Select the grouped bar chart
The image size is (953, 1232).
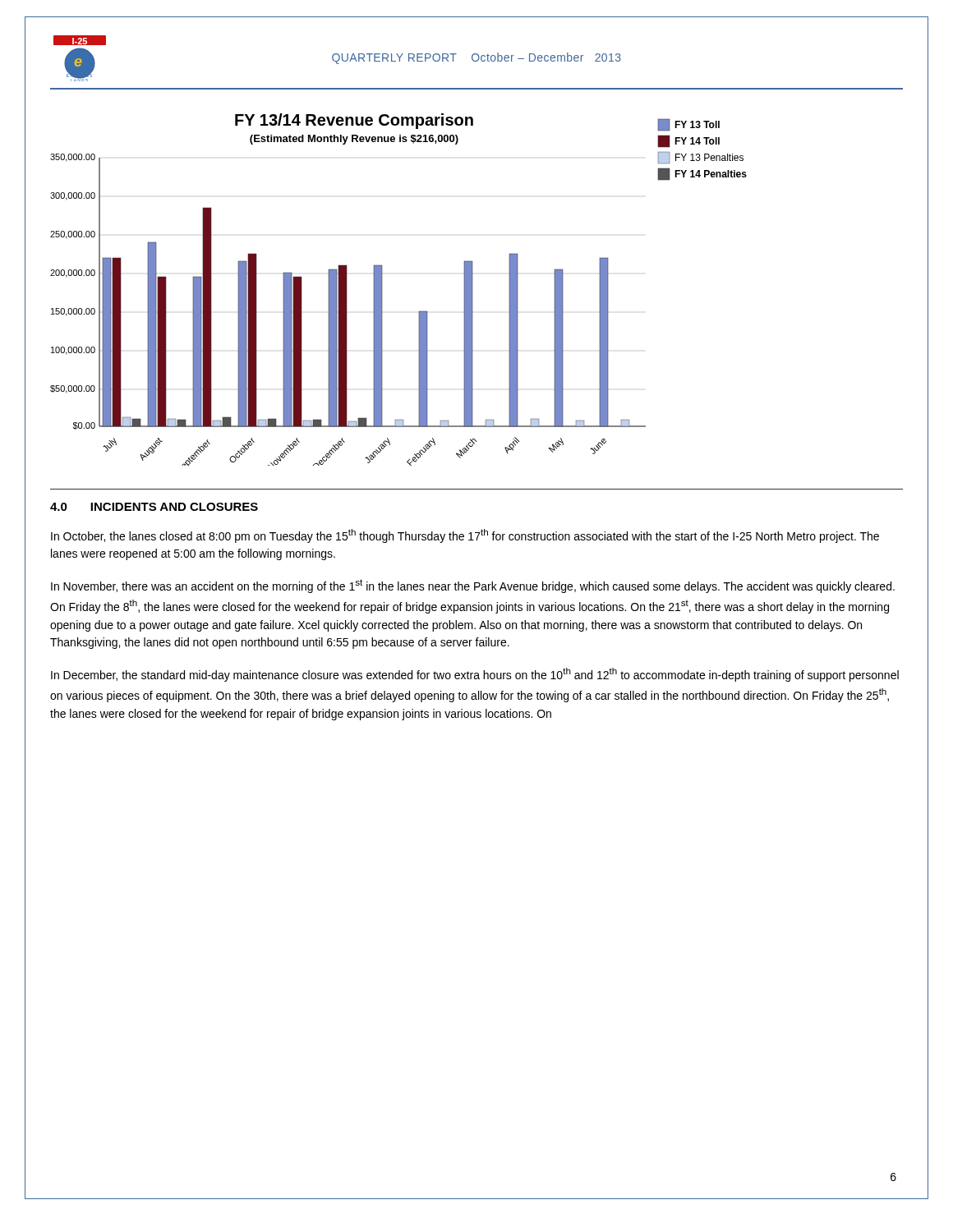pos(476,285)
